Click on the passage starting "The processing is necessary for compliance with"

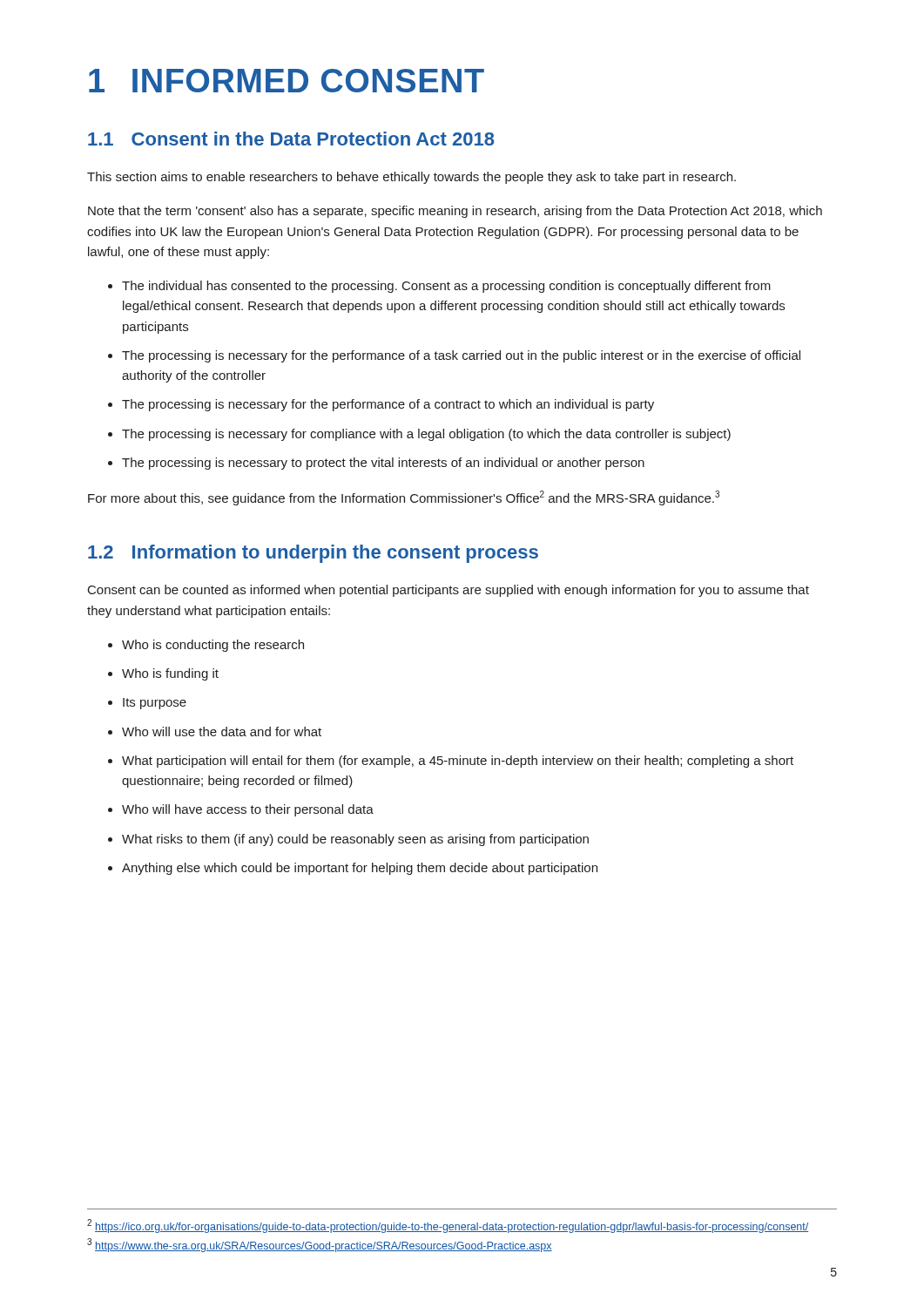[x=427, y=433]
